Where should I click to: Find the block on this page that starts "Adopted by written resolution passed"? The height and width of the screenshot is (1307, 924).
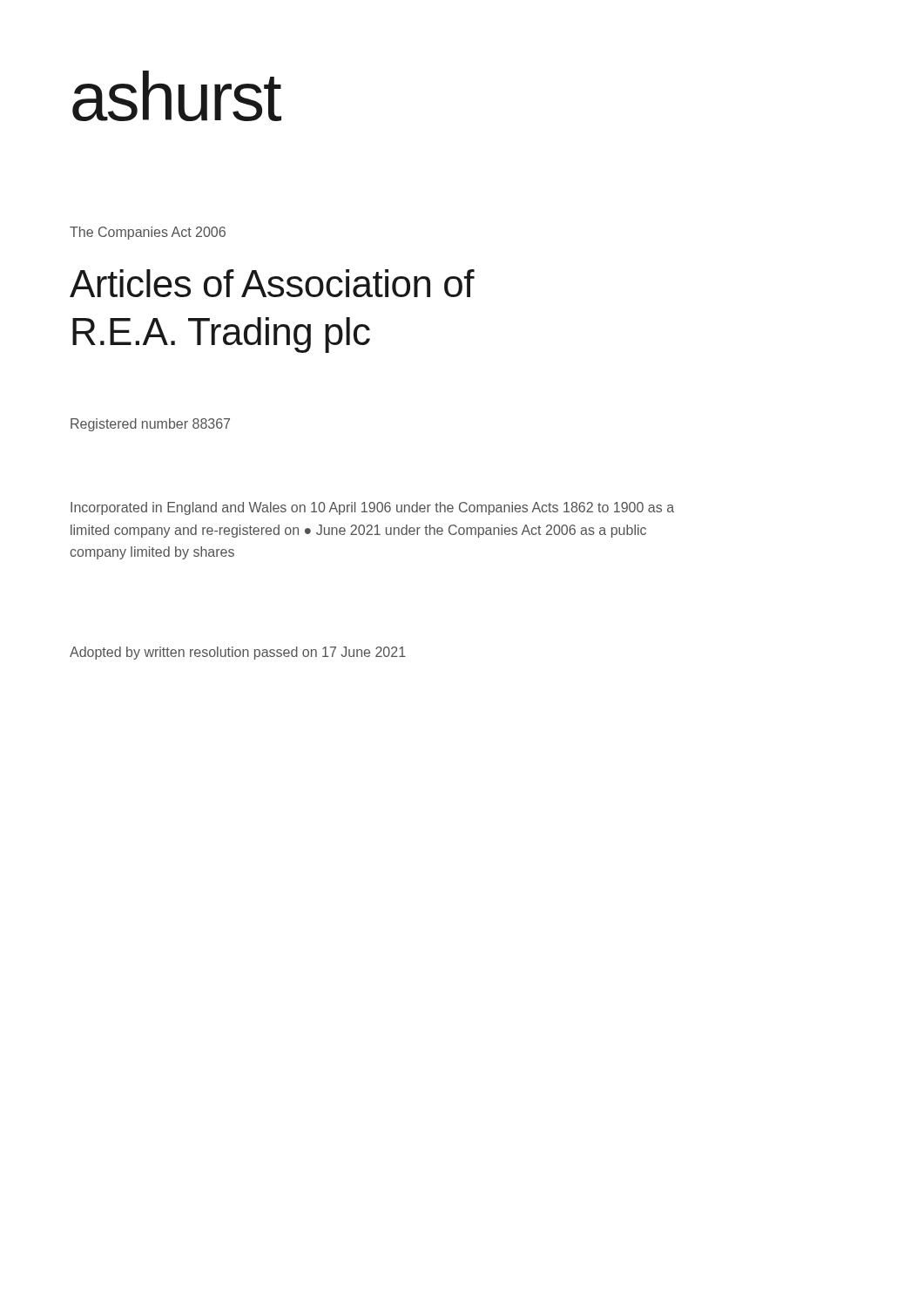238,652
